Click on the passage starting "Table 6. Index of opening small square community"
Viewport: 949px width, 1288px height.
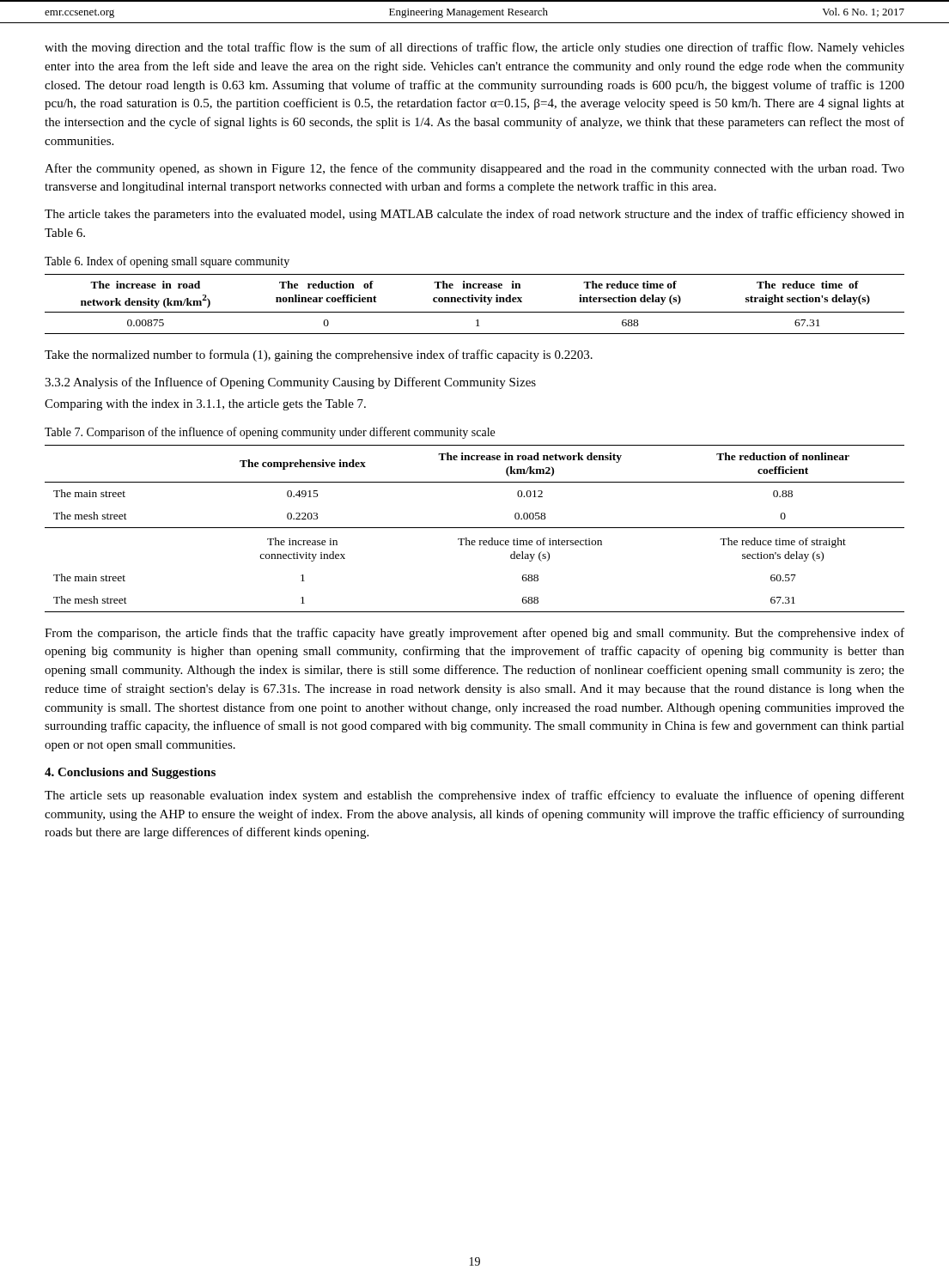click(167, 261)
